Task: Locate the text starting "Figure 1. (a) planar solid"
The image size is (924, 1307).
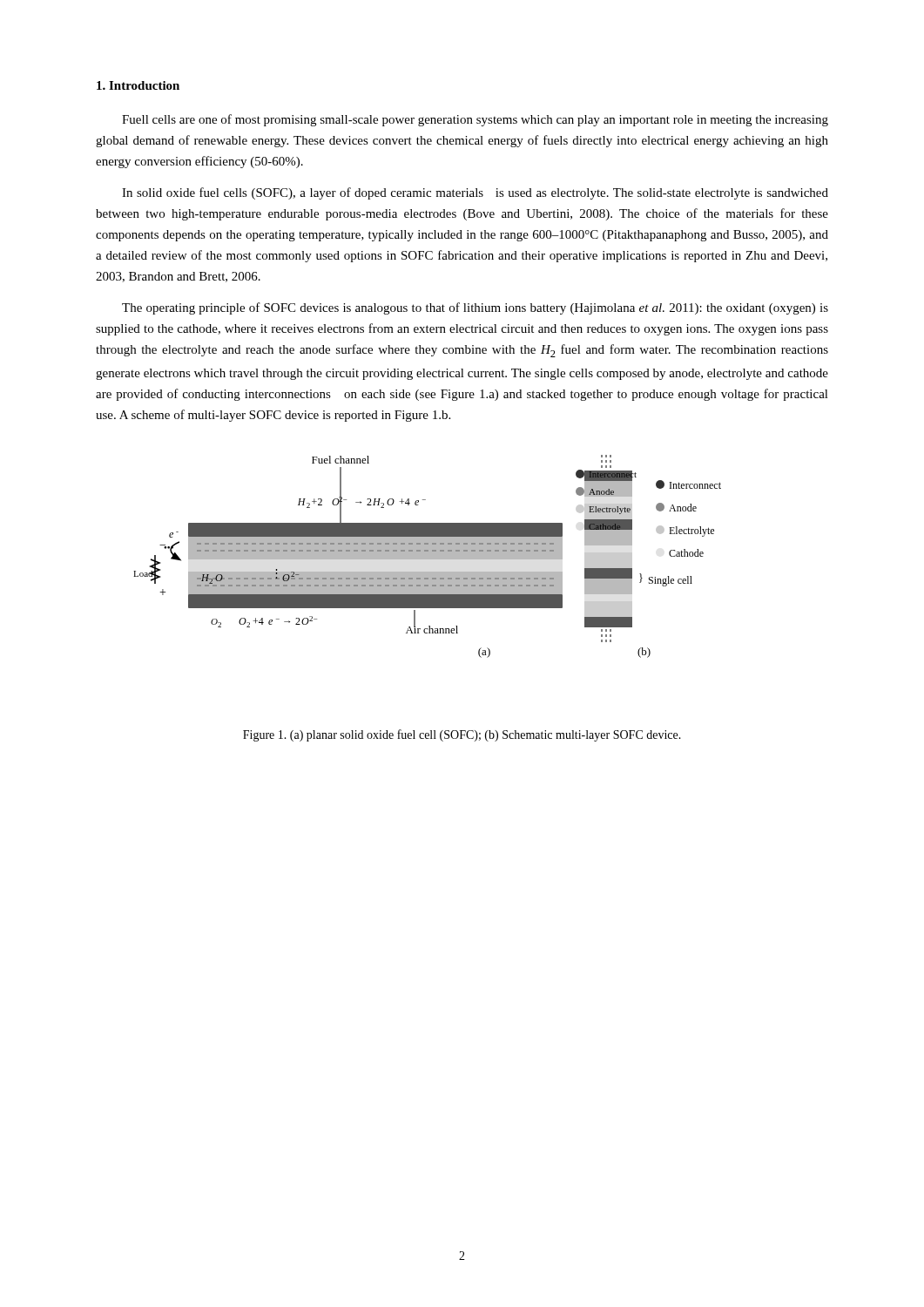Action: [x=462, y=735]
